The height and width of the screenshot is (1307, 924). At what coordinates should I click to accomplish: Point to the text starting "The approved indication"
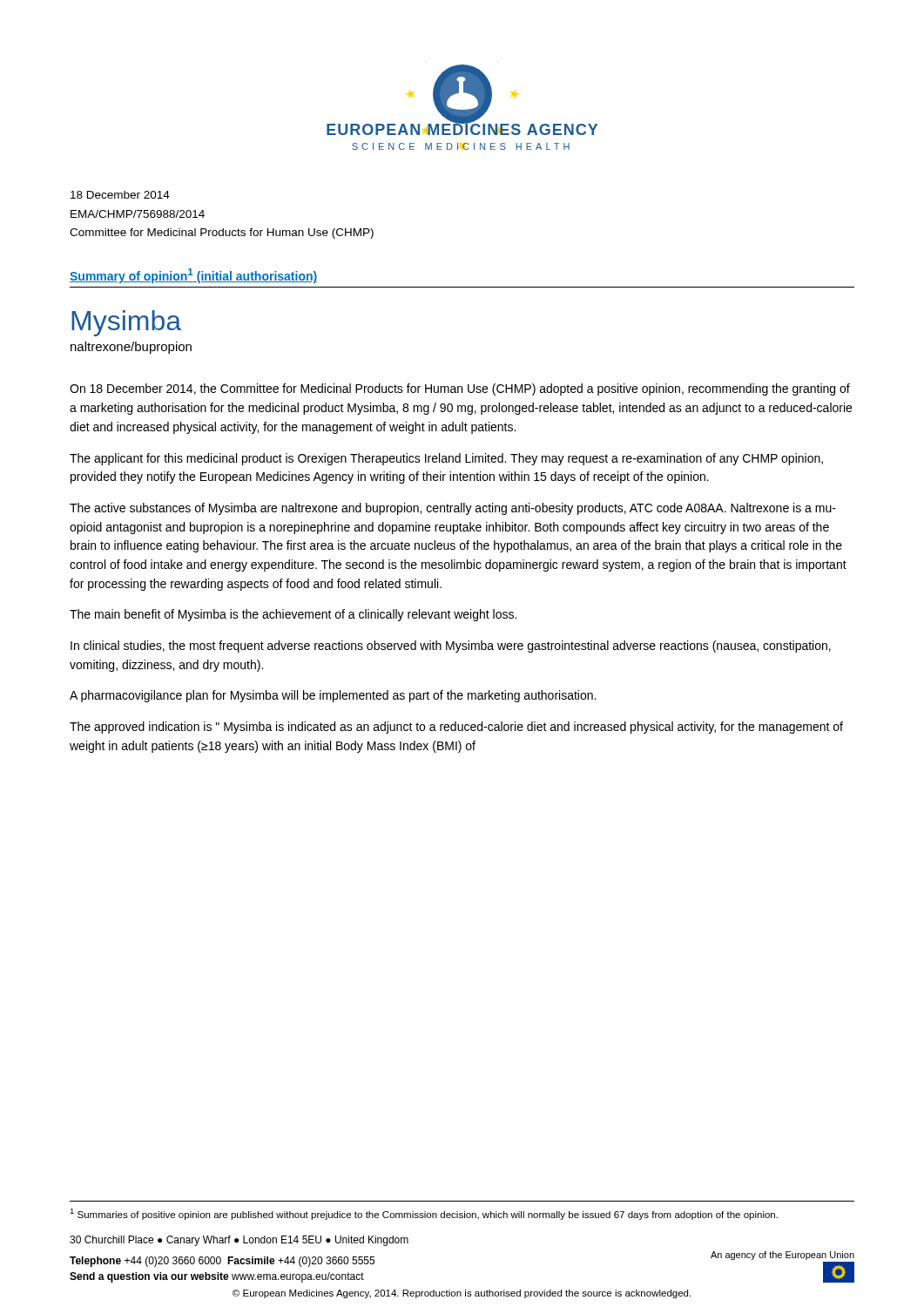(456, 736)
